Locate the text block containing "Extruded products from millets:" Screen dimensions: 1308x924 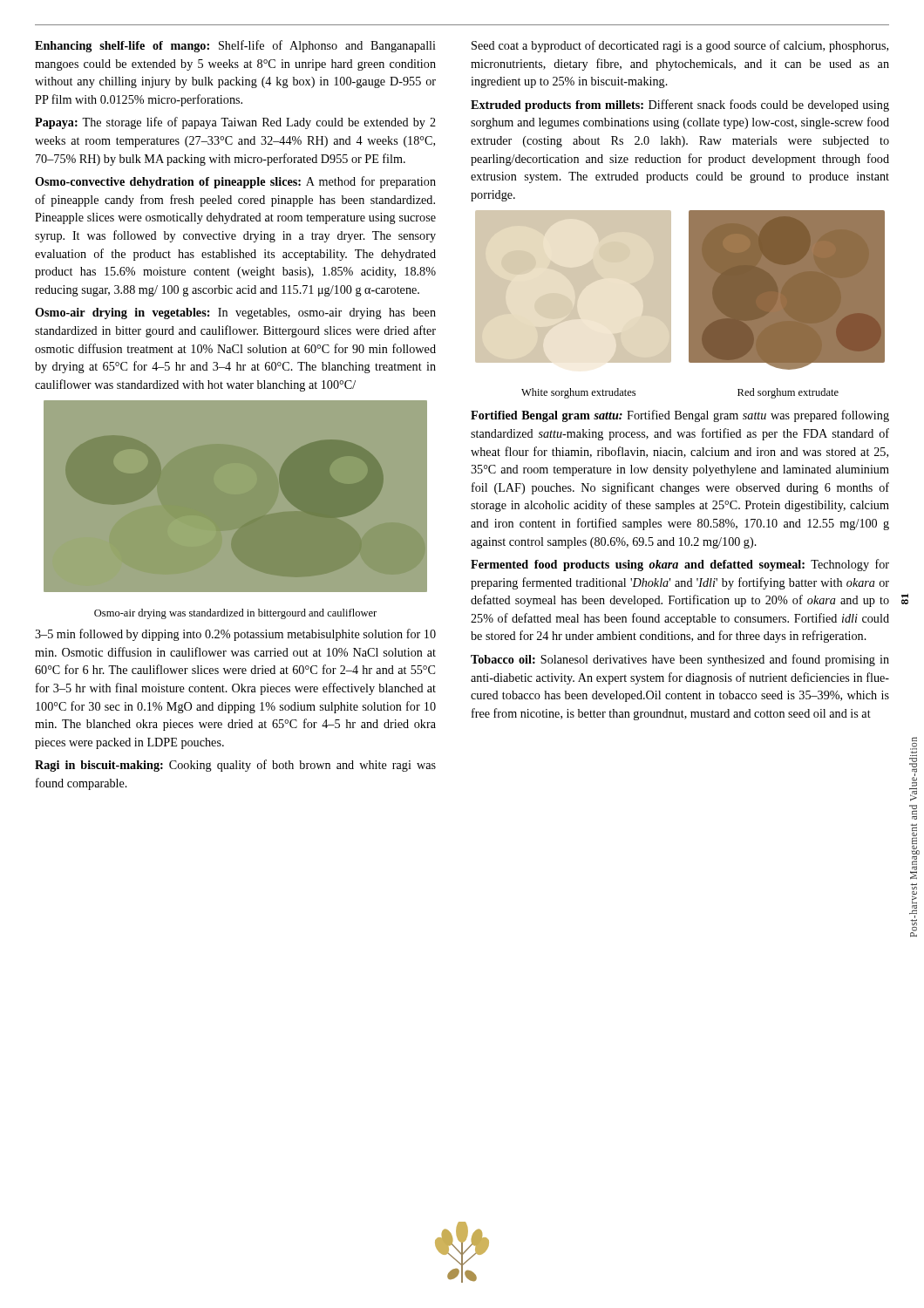(680, 150)
